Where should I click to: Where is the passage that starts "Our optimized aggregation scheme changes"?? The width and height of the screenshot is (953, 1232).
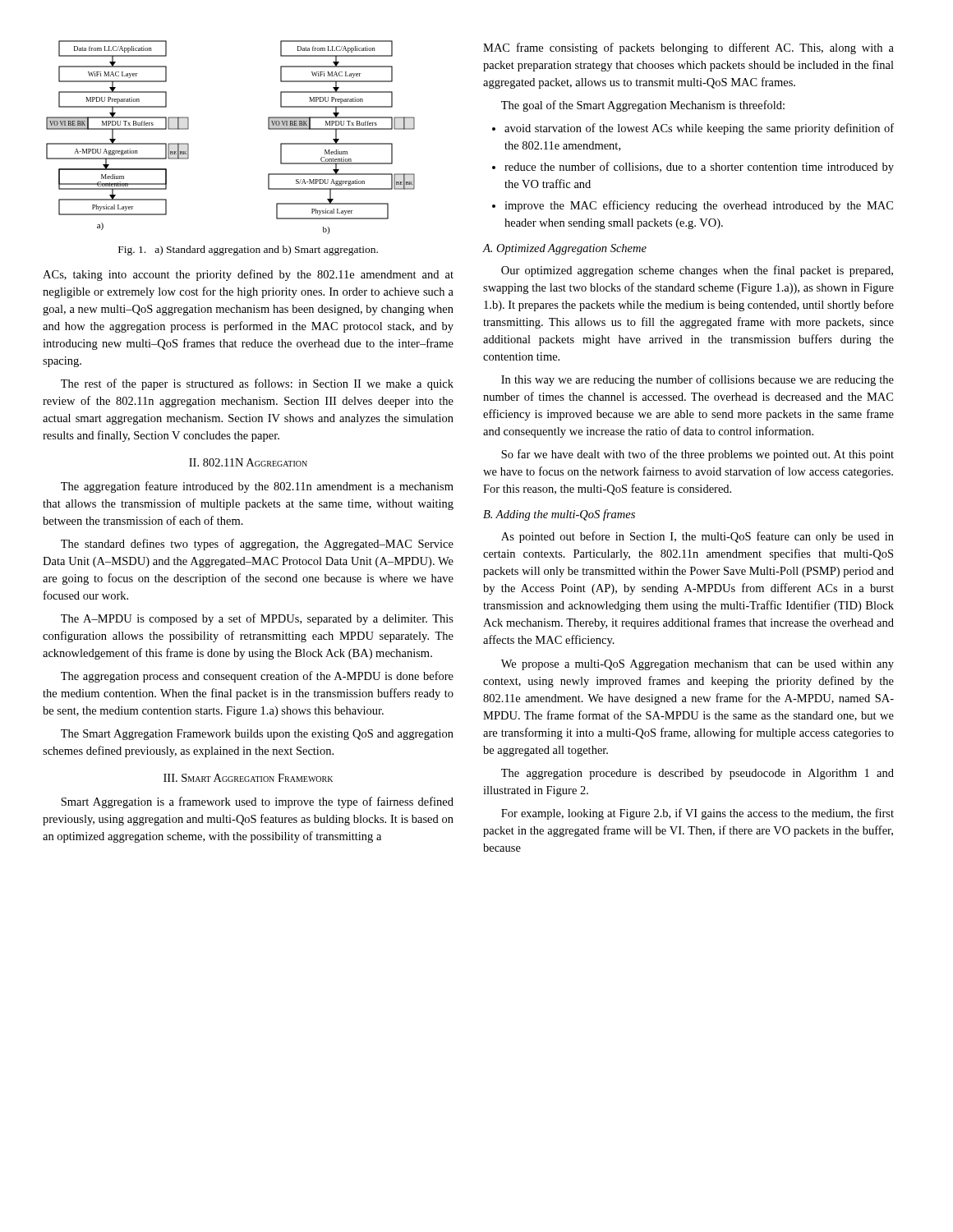click(688, 380)
